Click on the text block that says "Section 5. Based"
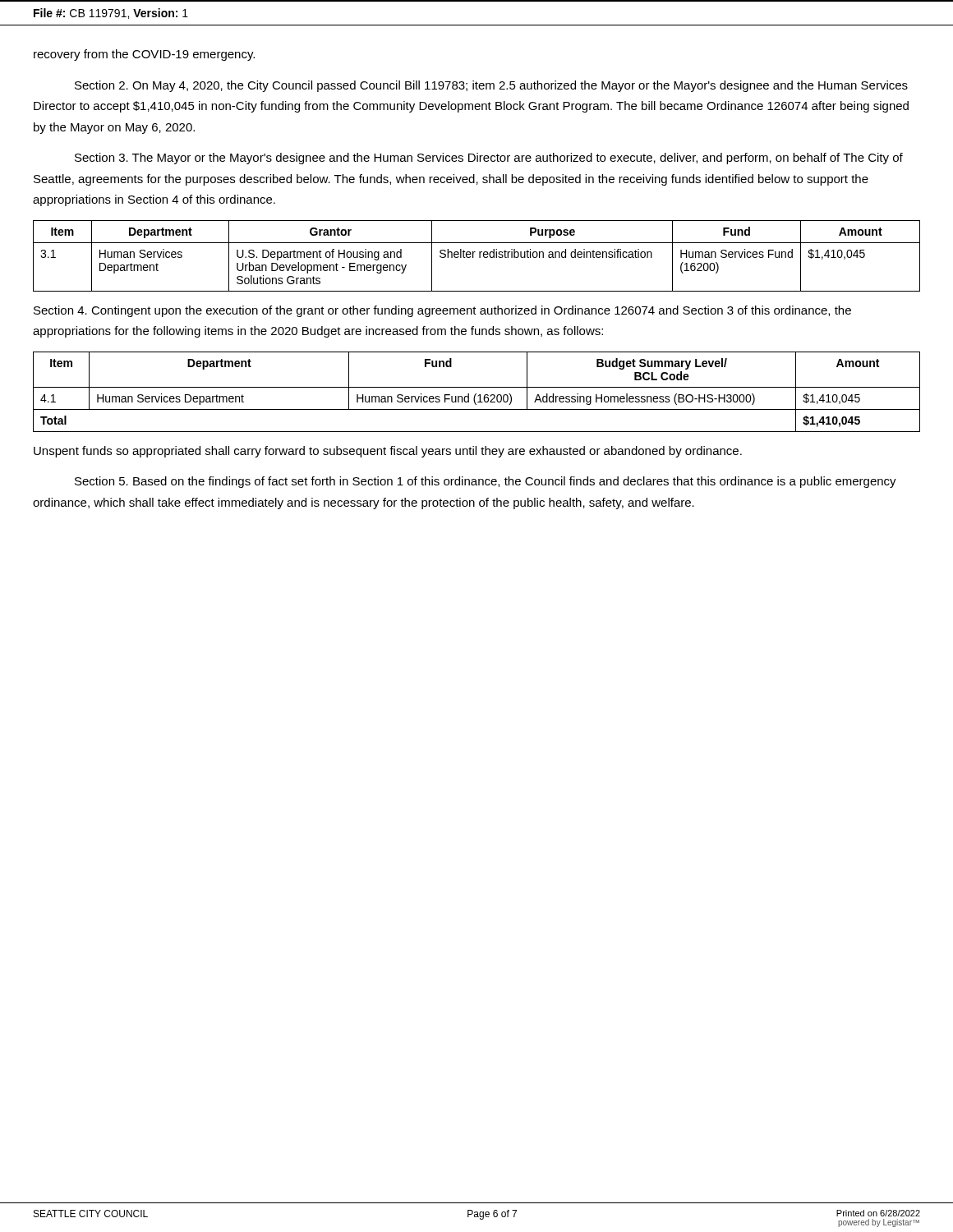 pyautogui.click(x=476, y=492)
